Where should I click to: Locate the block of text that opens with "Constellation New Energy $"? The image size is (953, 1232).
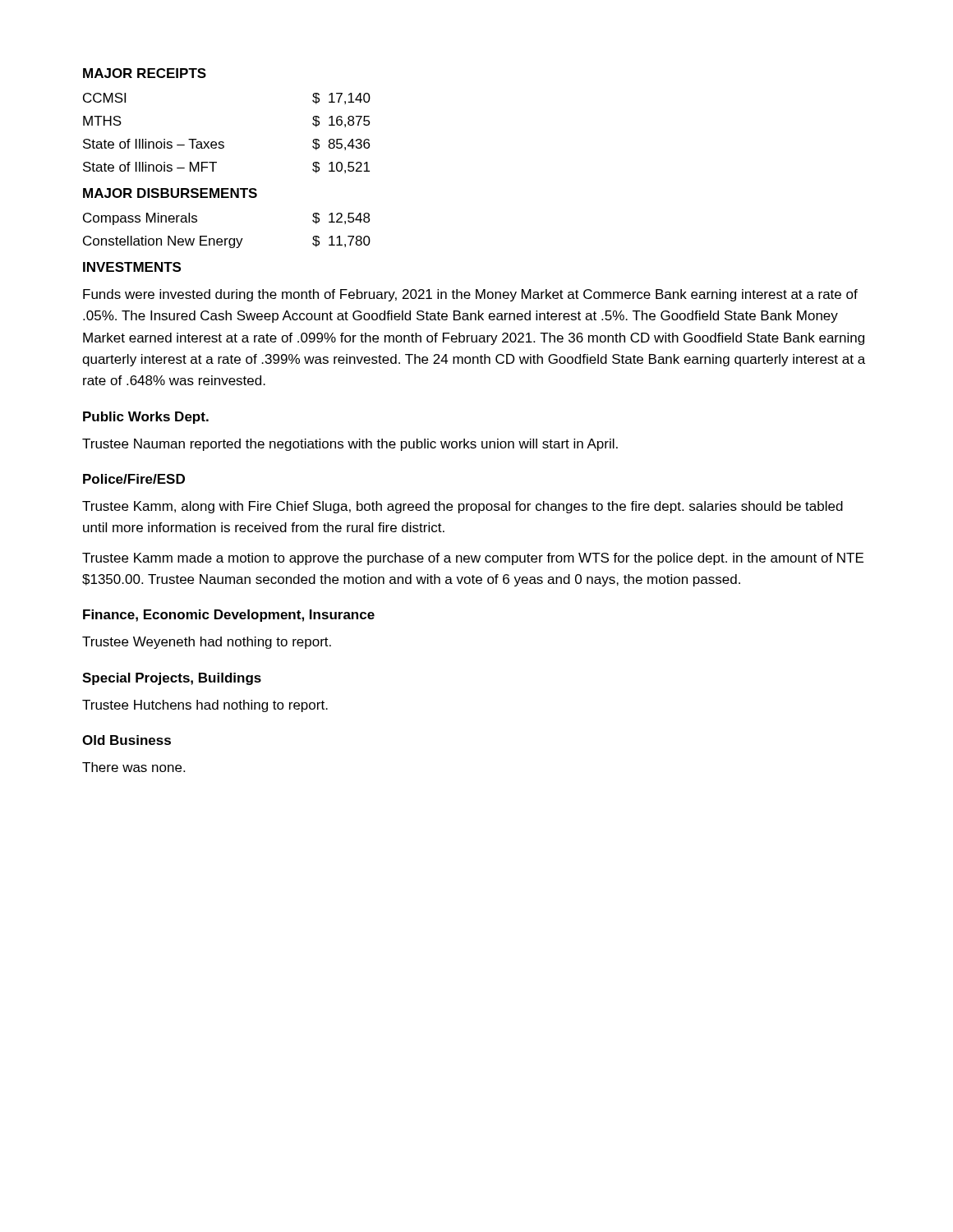coord(238,241)
